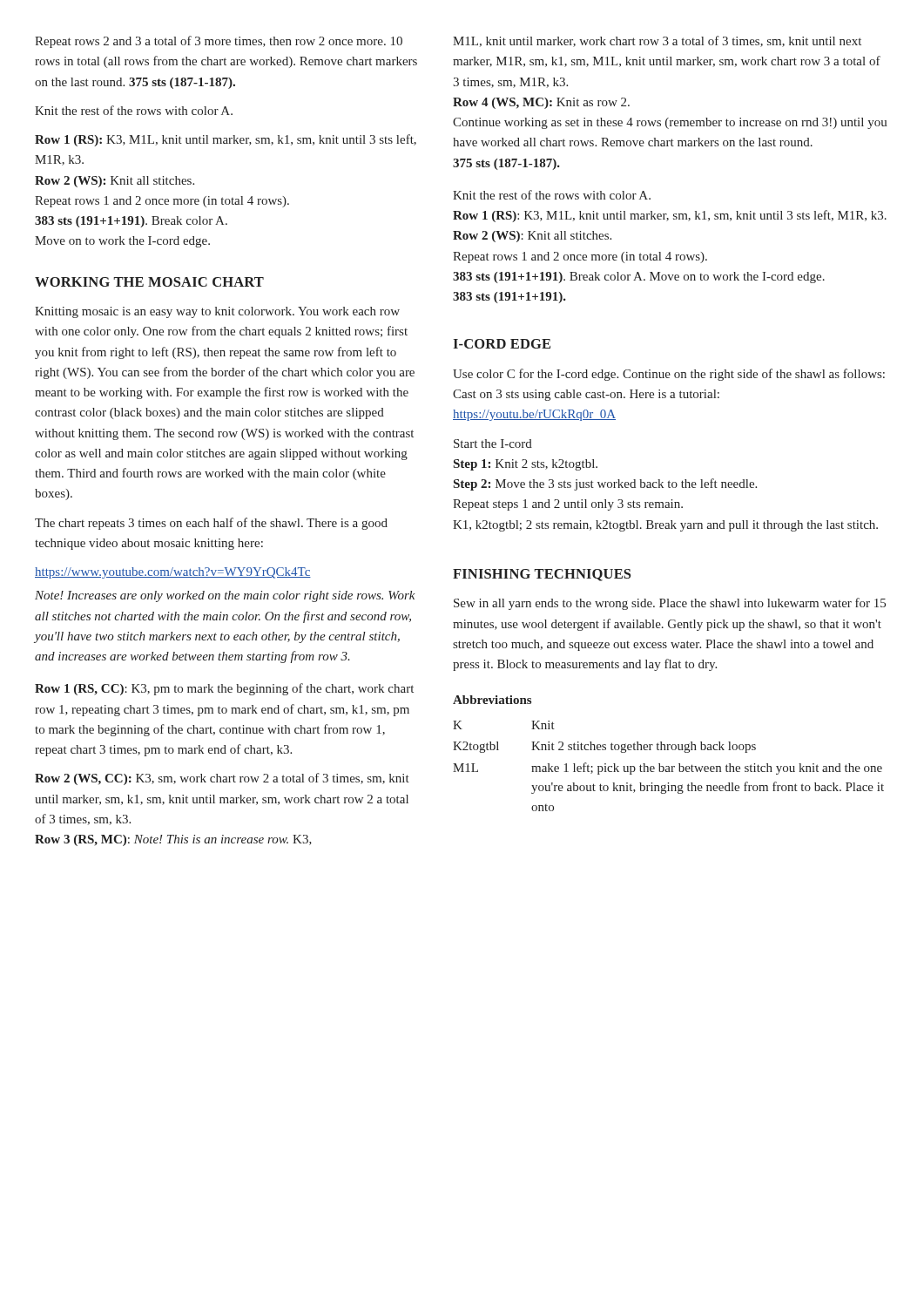Locate the text block that says "Row 1 (RS):"
Screen dimensions: 1307x924
[226, 190]
